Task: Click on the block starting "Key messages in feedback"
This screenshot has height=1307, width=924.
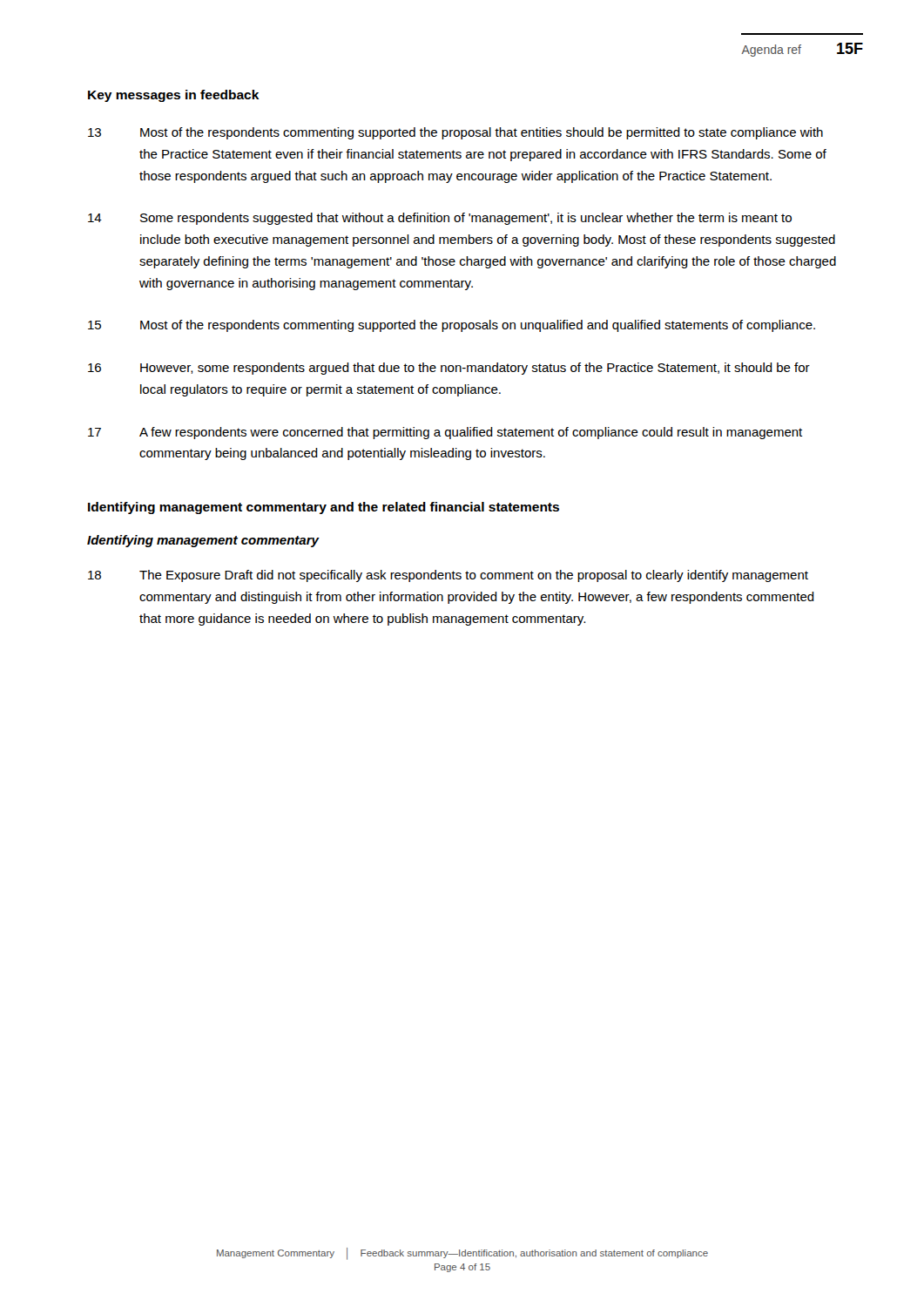Action: click(x=173, y=95)
